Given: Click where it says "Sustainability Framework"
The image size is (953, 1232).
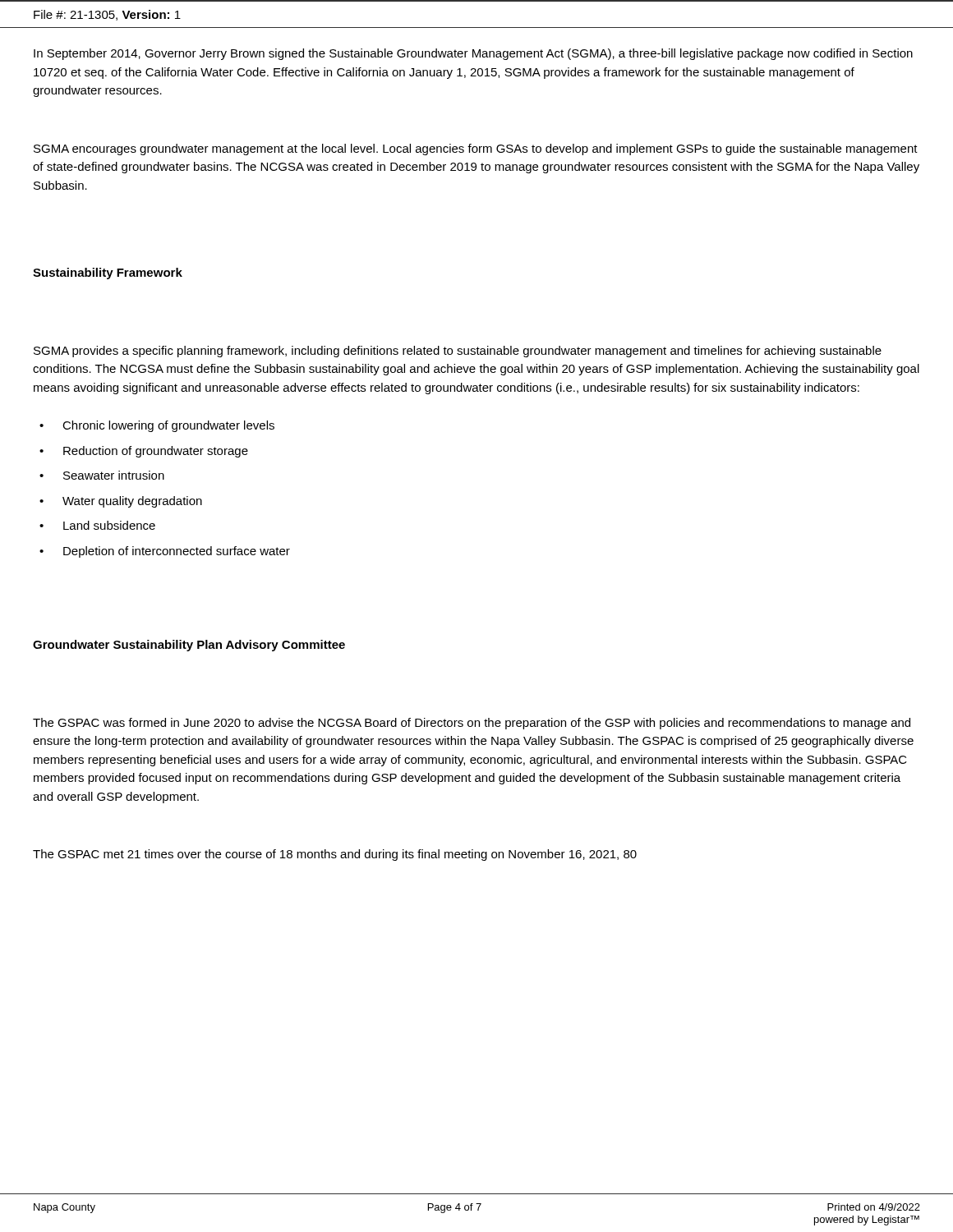Looking at the screenshot, I should (108, 272).
